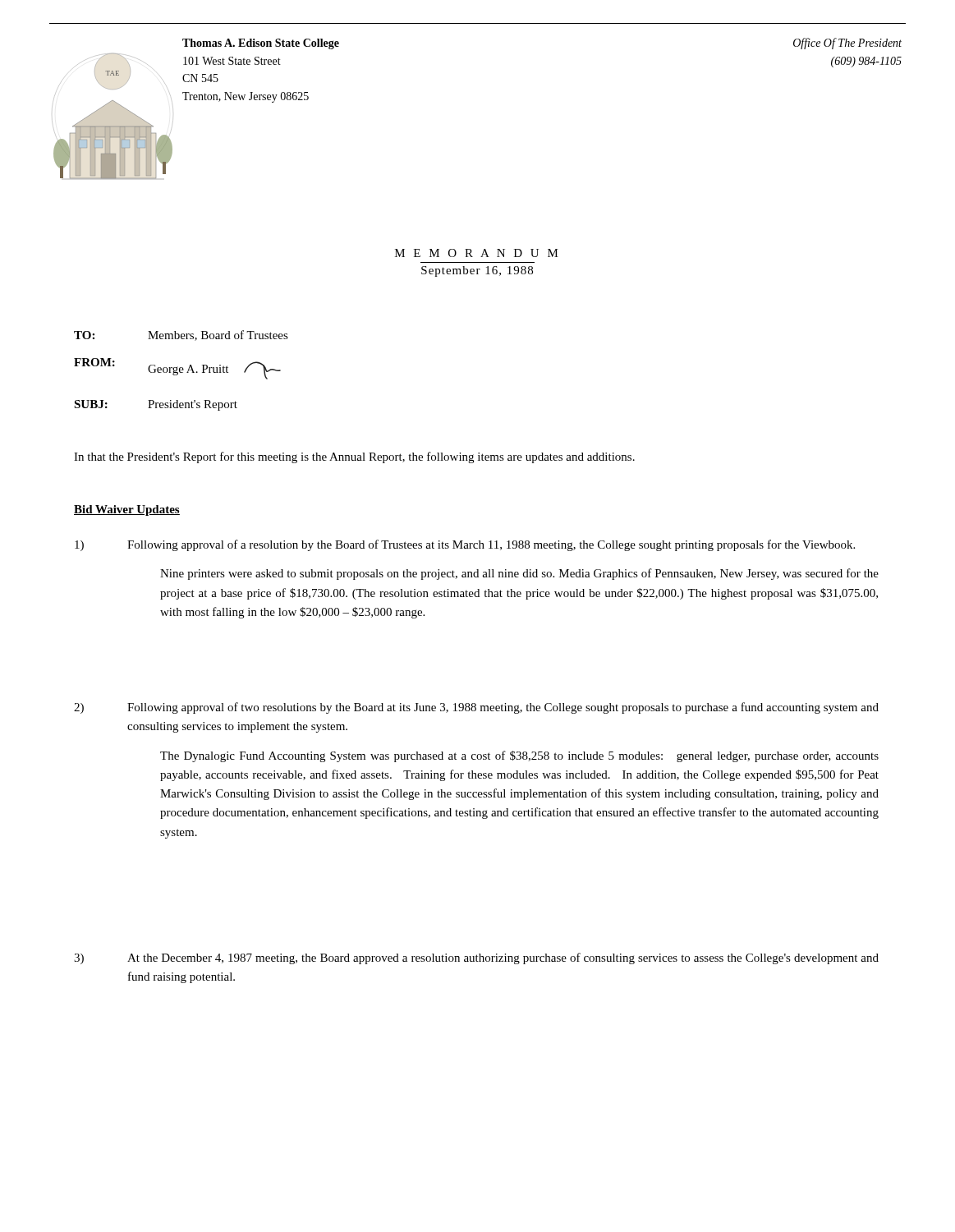Locate the text block with the text "In that the President's Report for this meeting"
This screenshot has width=955, height=1232.
click(x=476, y=457)
